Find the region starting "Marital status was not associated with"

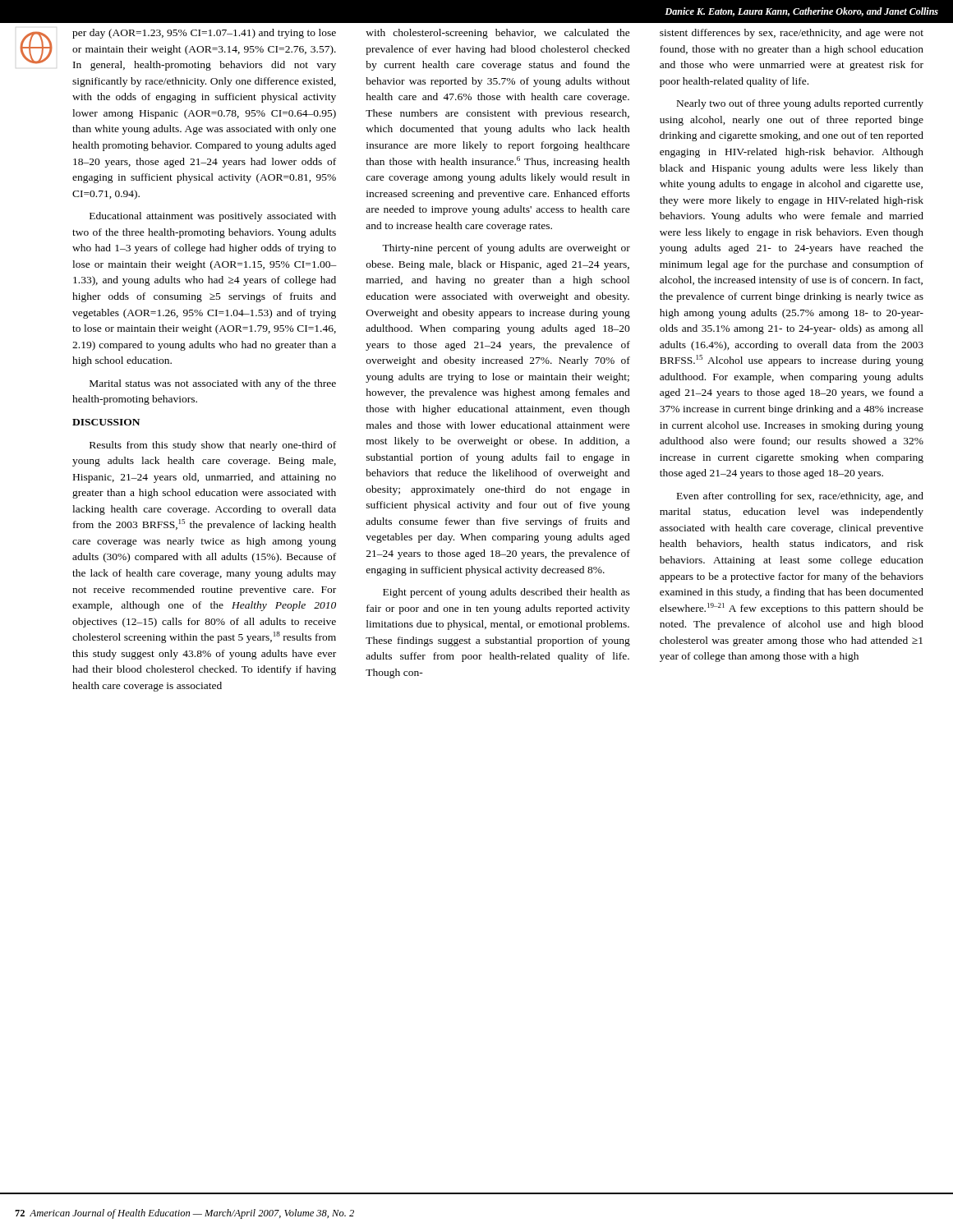coord(204,391)
